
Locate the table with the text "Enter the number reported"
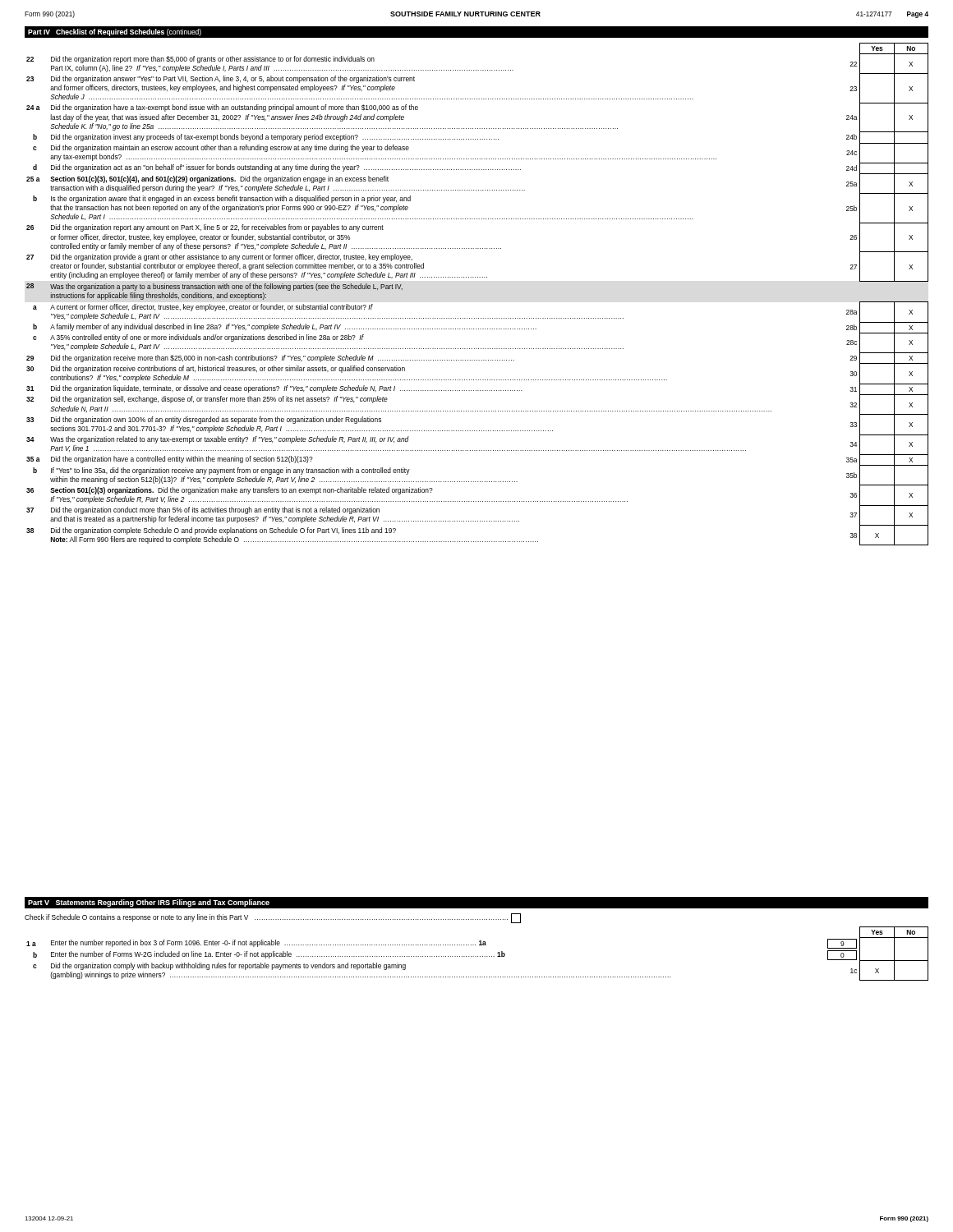click(x=476, y=954)
